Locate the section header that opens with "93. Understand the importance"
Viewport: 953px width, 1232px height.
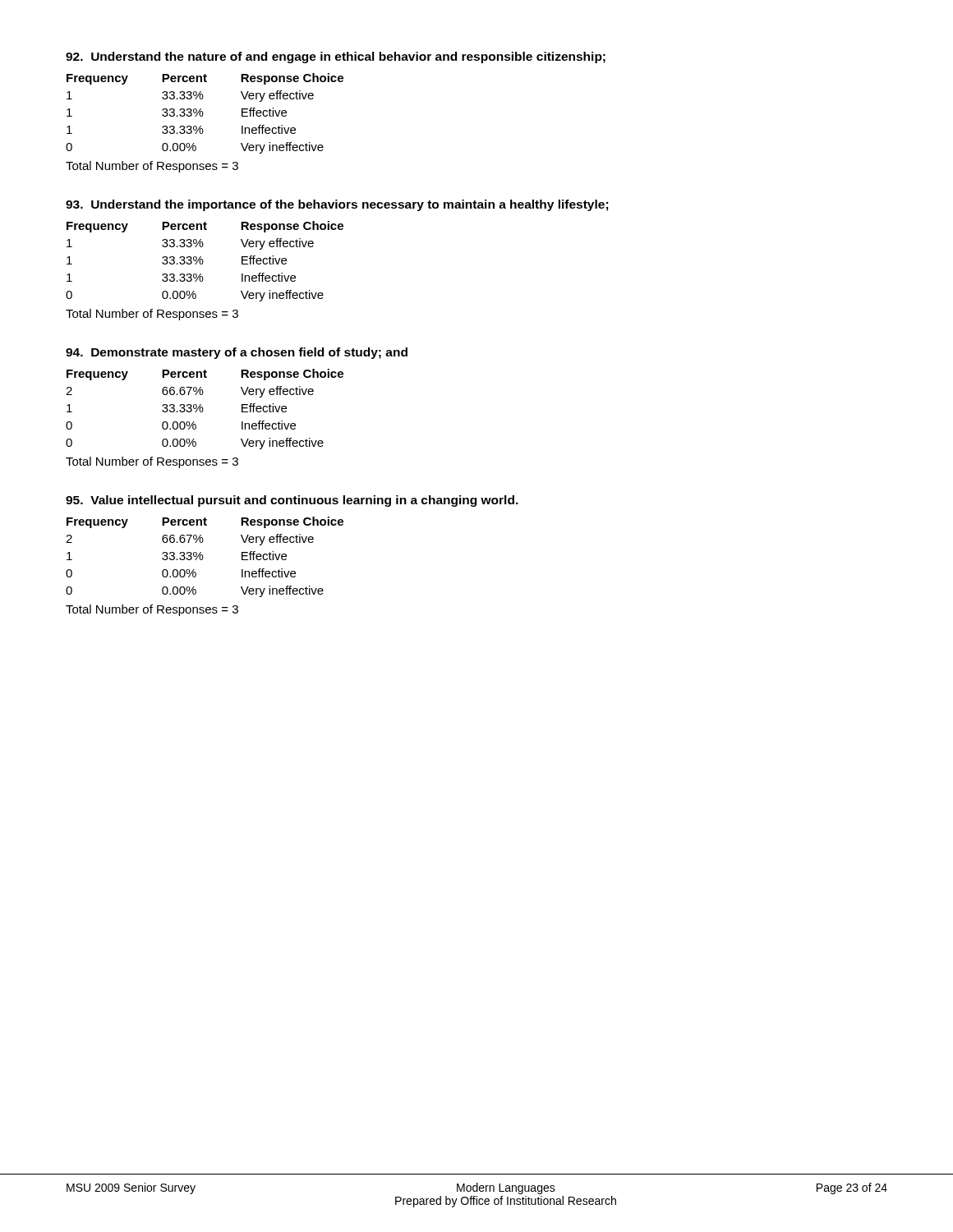coord(338,204)
